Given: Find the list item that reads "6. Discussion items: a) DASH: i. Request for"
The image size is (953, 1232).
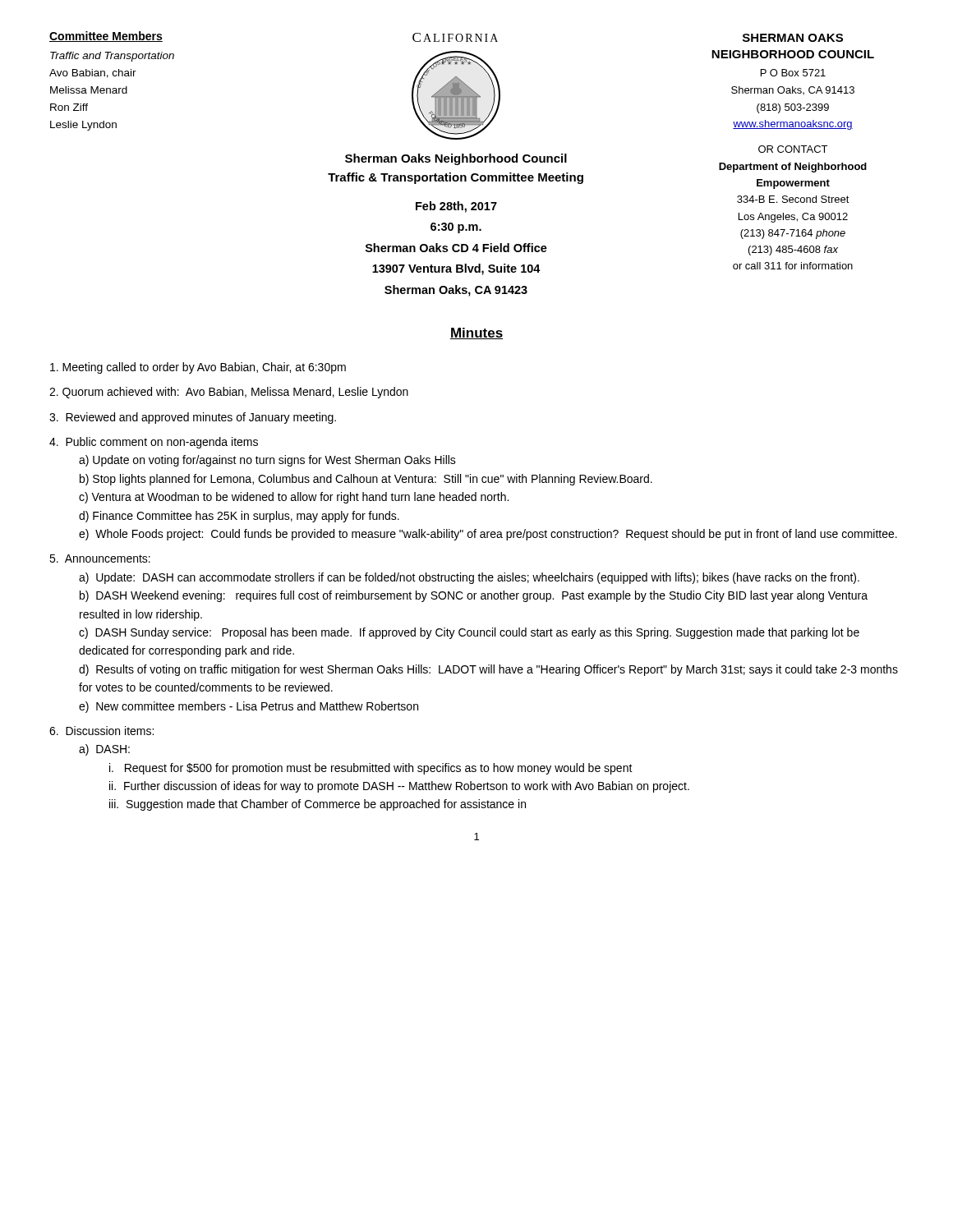Looking at the screenshot, I should (x=476, y=769).
